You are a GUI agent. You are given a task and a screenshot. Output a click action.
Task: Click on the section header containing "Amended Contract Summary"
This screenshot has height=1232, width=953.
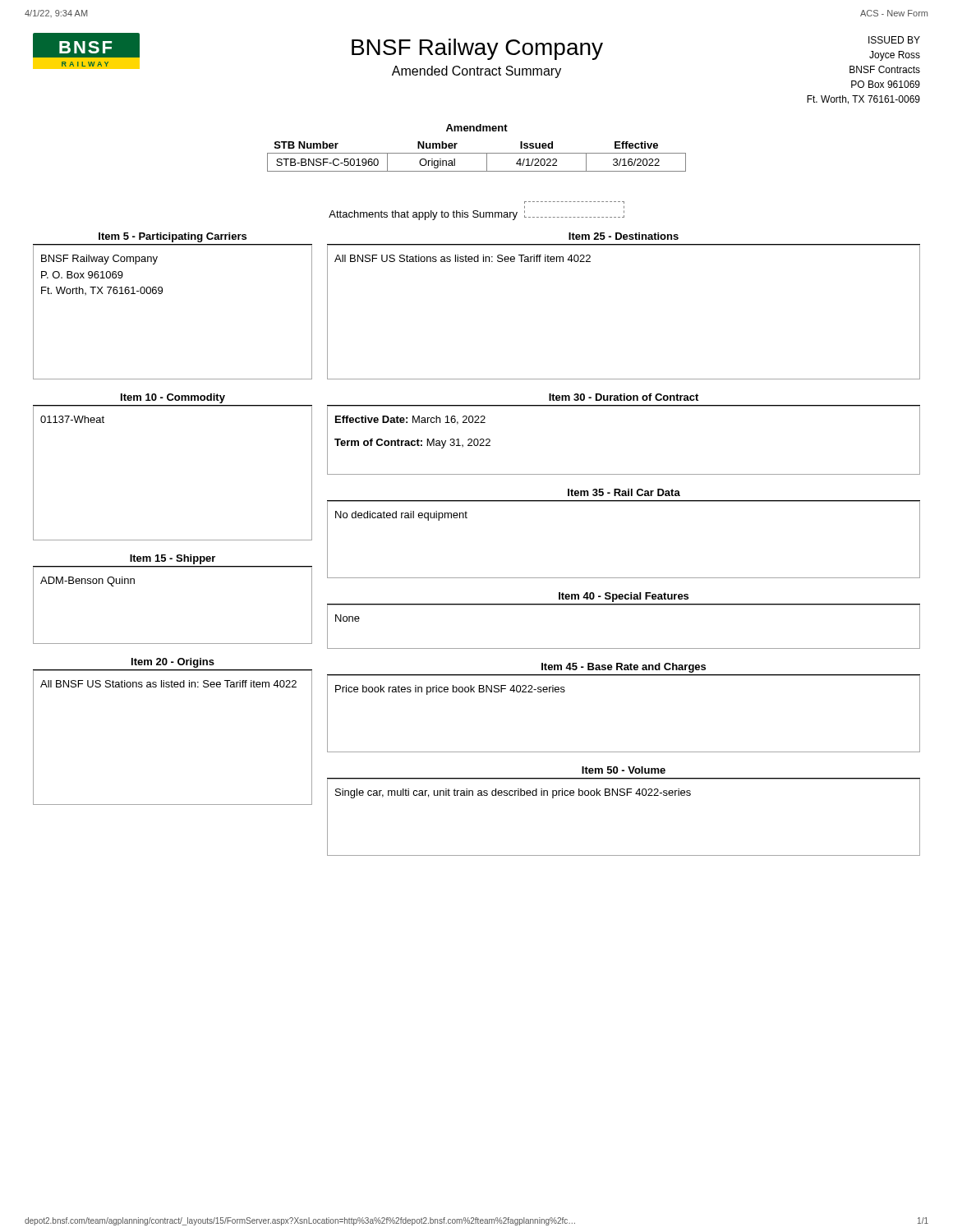(x=476, y=71)
